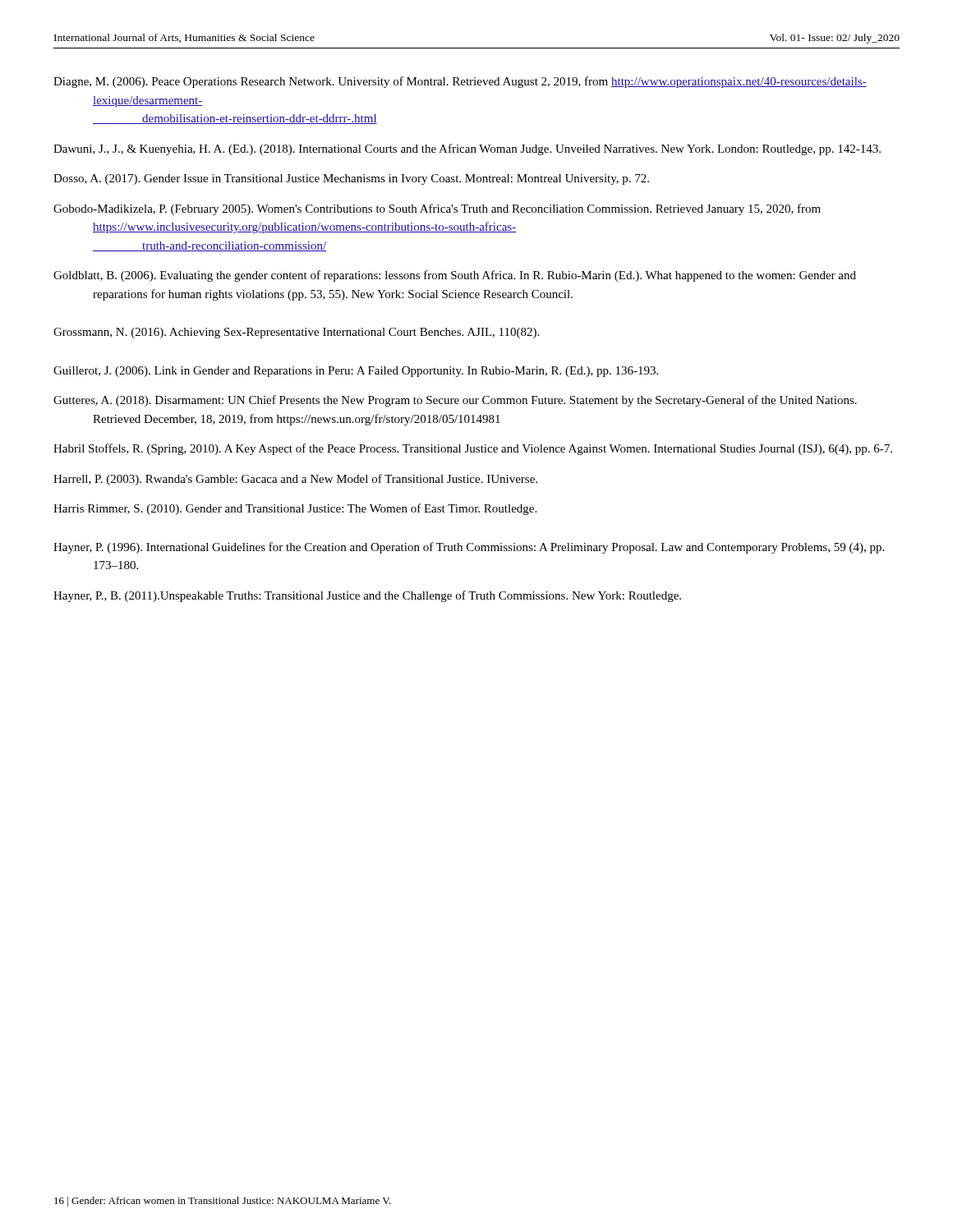Locate the block of text that opens with "Harris Rimmer, S."
This screenshot has height=1232, width=953.
coord(295,508)
